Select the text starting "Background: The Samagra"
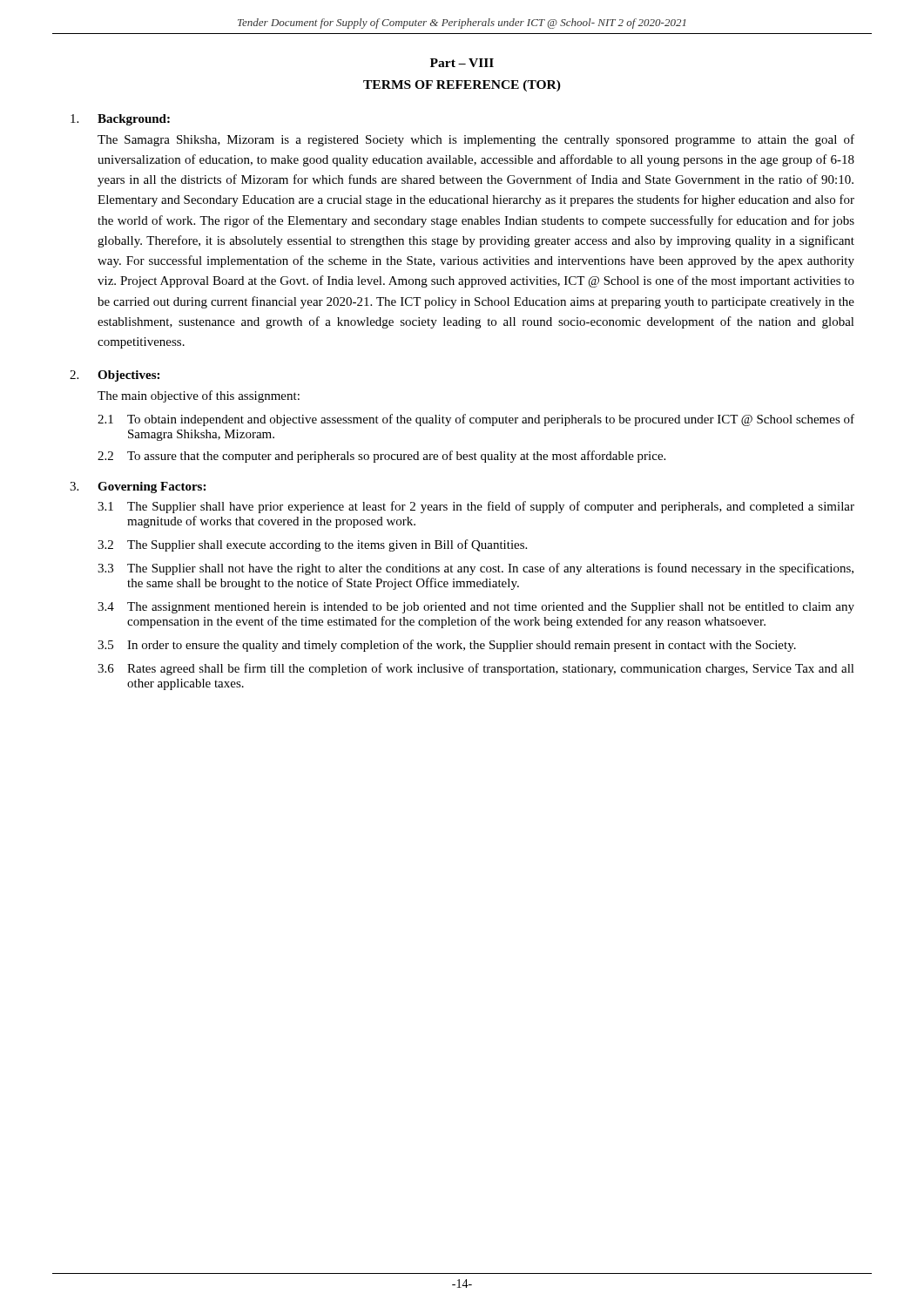This screenshot has height=1307, width=924. pyautogui.click(x=462, y=232)
